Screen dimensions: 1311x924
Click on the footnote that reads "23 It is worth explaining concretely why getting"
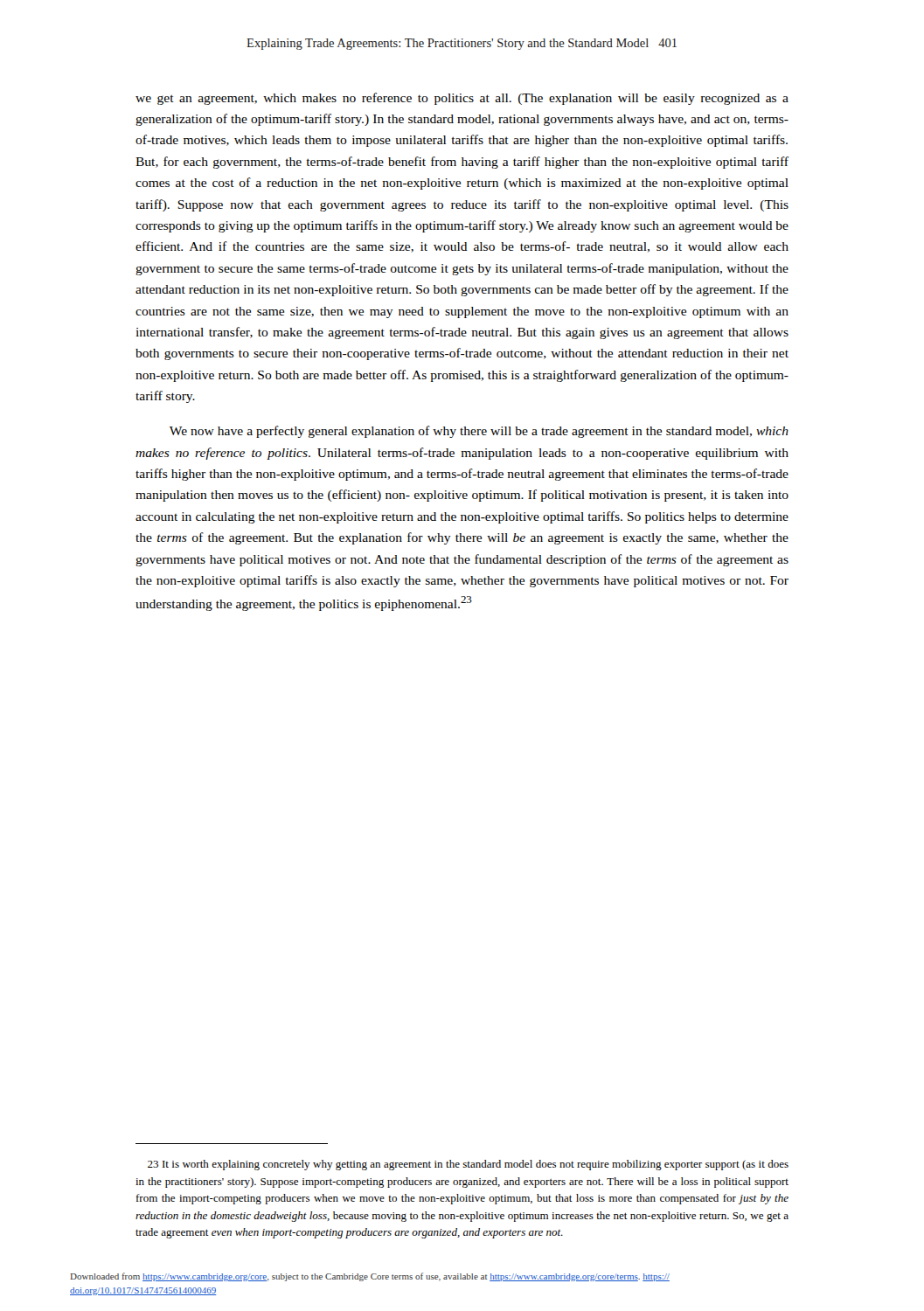click(462, 1192)
